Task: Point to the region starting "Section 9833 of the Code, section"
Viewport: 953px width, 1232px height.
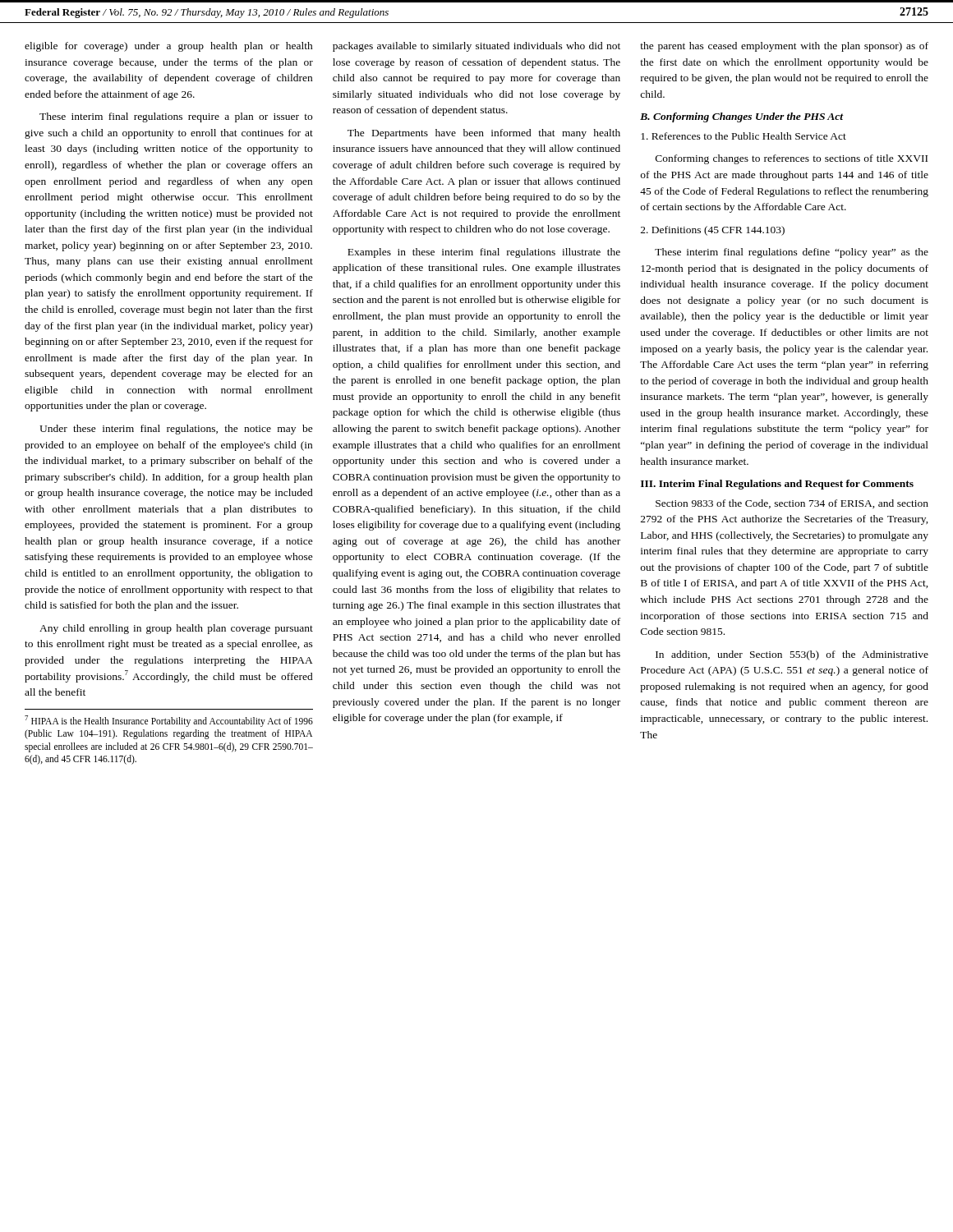Action: (x=784, y=619)
